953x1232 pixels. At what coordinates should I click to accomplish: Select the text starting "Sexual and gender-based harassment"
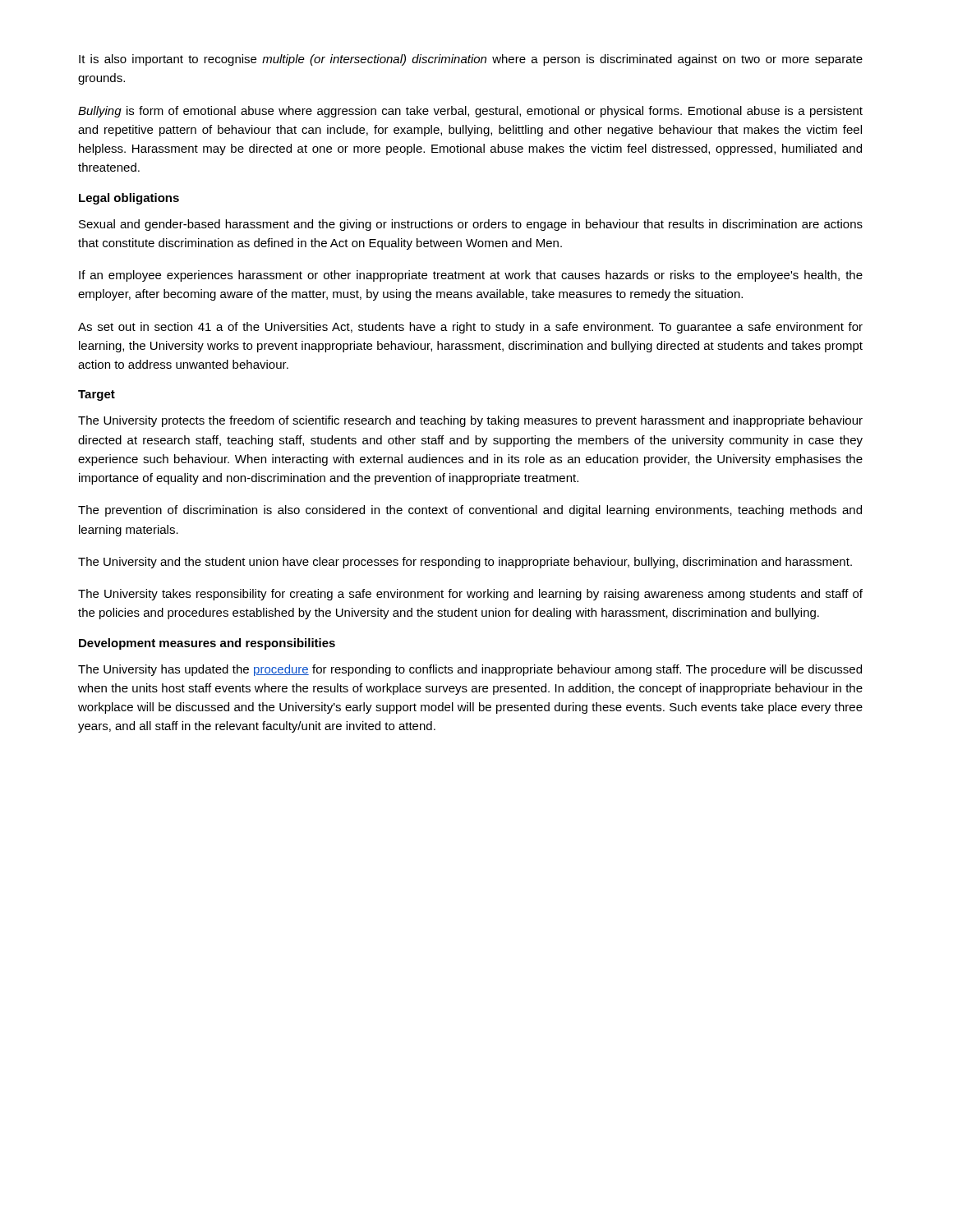[470, 233]
